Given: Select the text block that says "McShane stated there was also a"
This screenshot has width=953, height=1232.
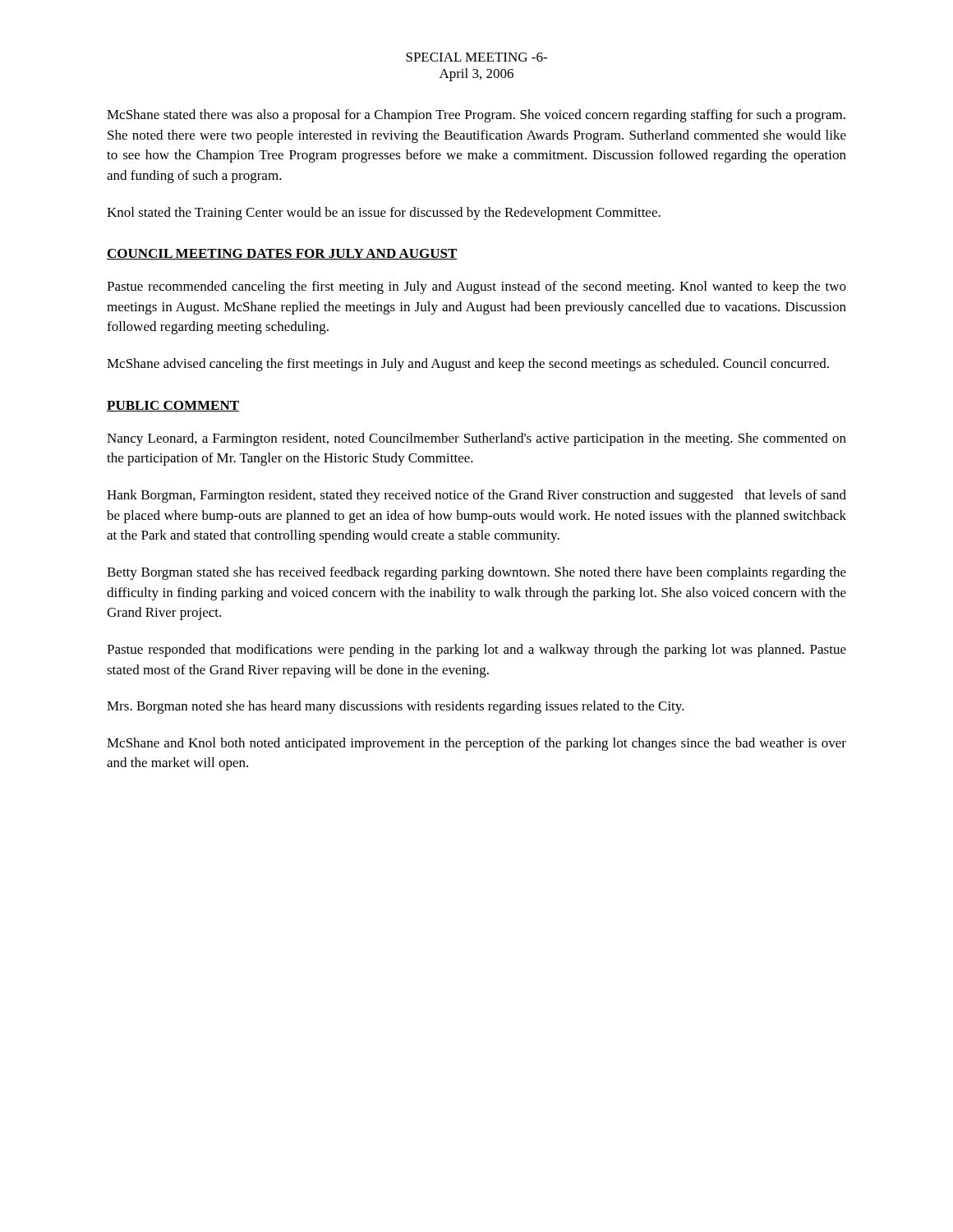Looking at the screenshot, I should pos(476,145).
